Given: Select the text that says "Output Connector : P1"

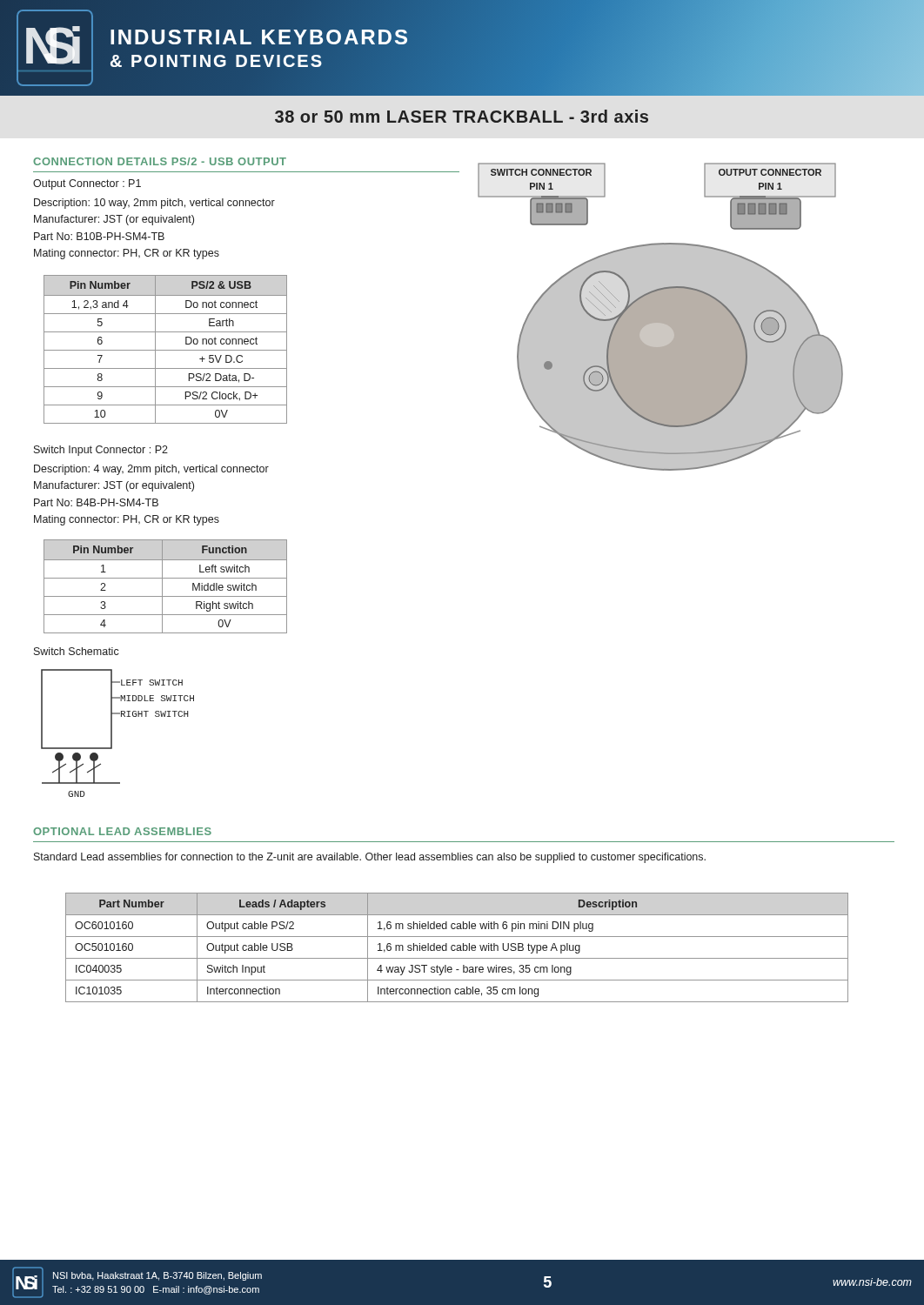Looking at the screenshot, I should 87,184.
